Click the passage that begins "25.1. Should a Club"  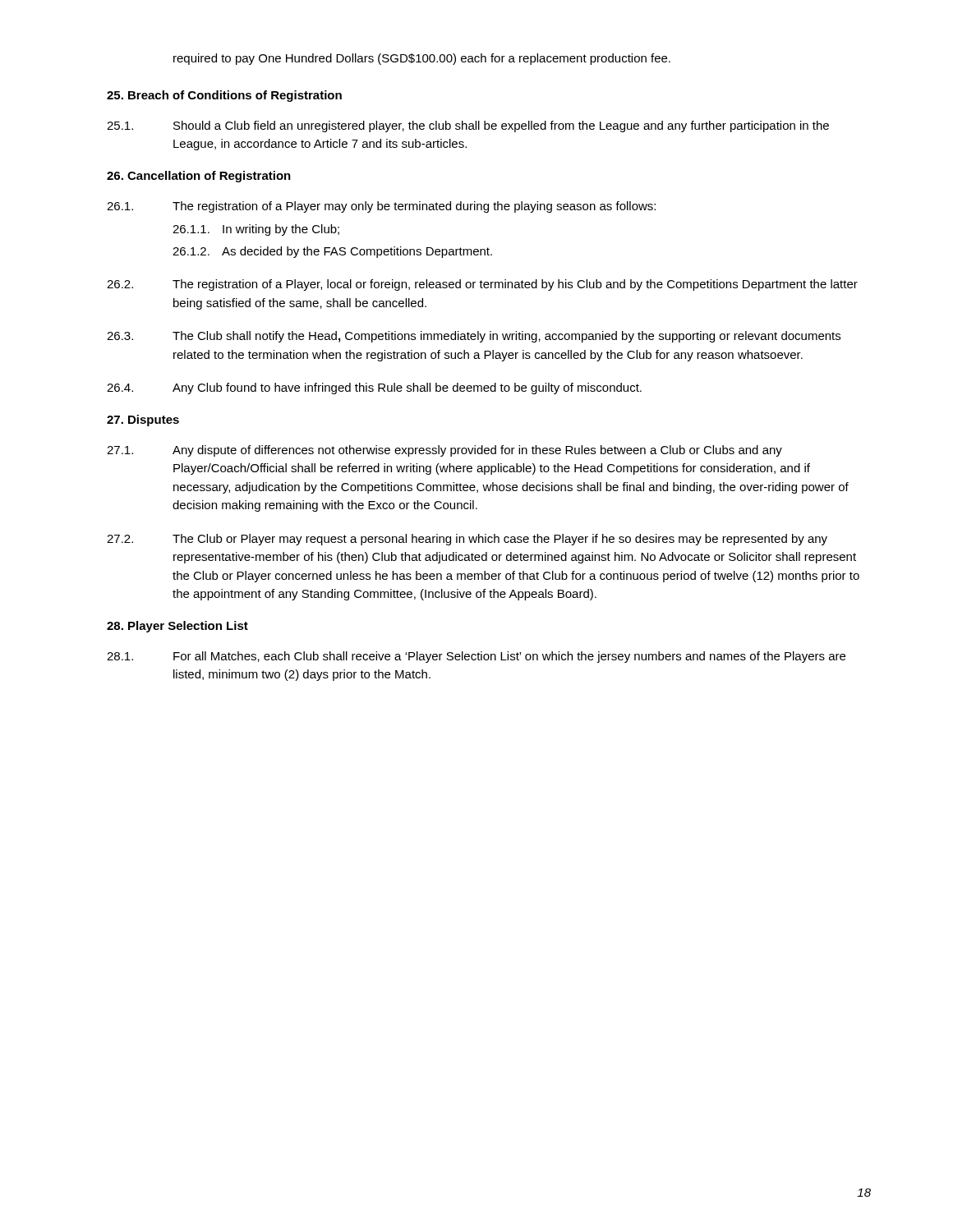[x=489, y=135]
